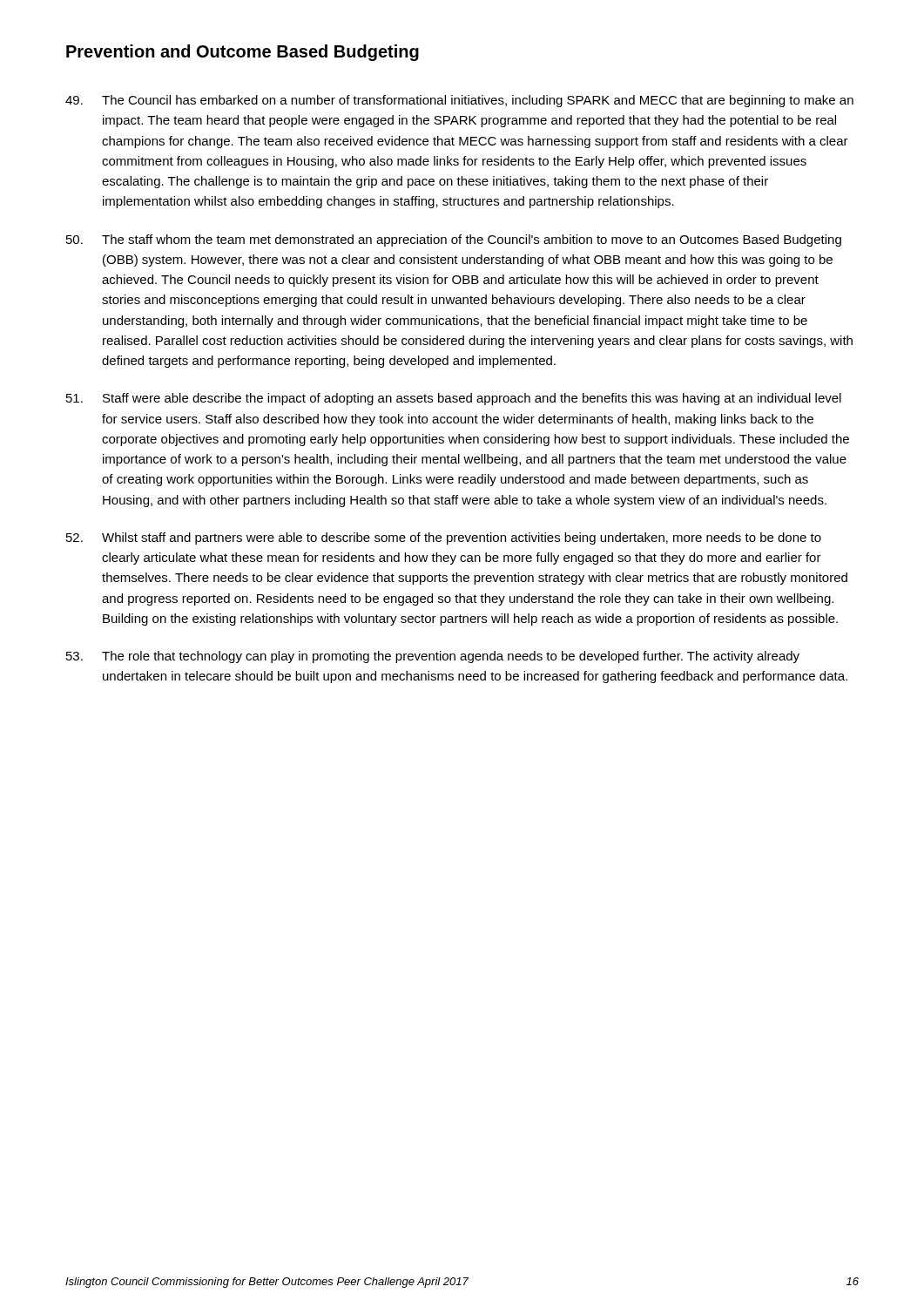
Task: Where is the passage that starts "53. The role that technology can"?
Action: pos(462,666)
